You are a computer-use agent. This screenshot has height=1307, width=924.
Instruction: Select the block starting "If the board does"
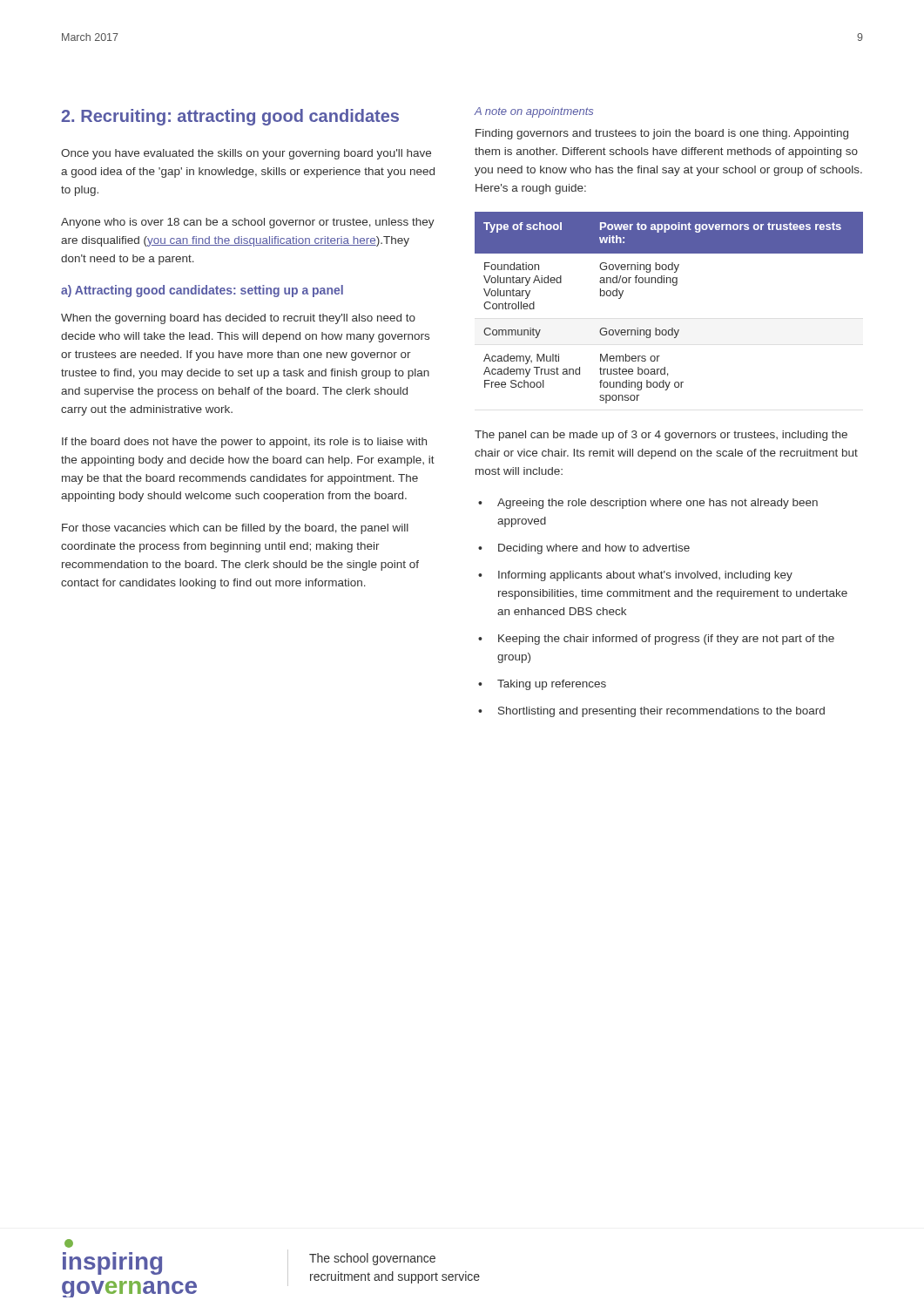click(248, 468)
